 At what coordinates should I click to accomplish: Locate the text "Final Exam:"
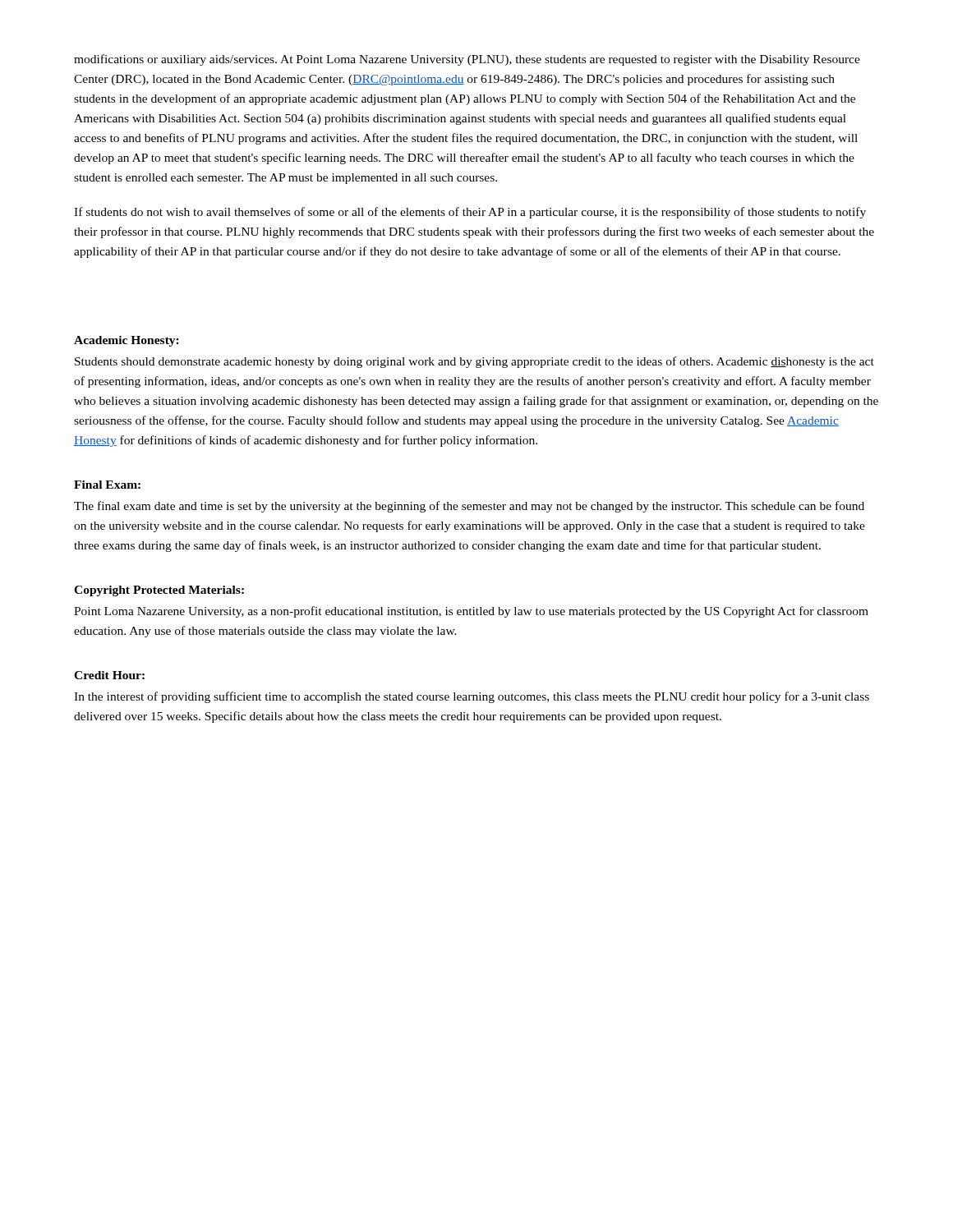[108, 484]
